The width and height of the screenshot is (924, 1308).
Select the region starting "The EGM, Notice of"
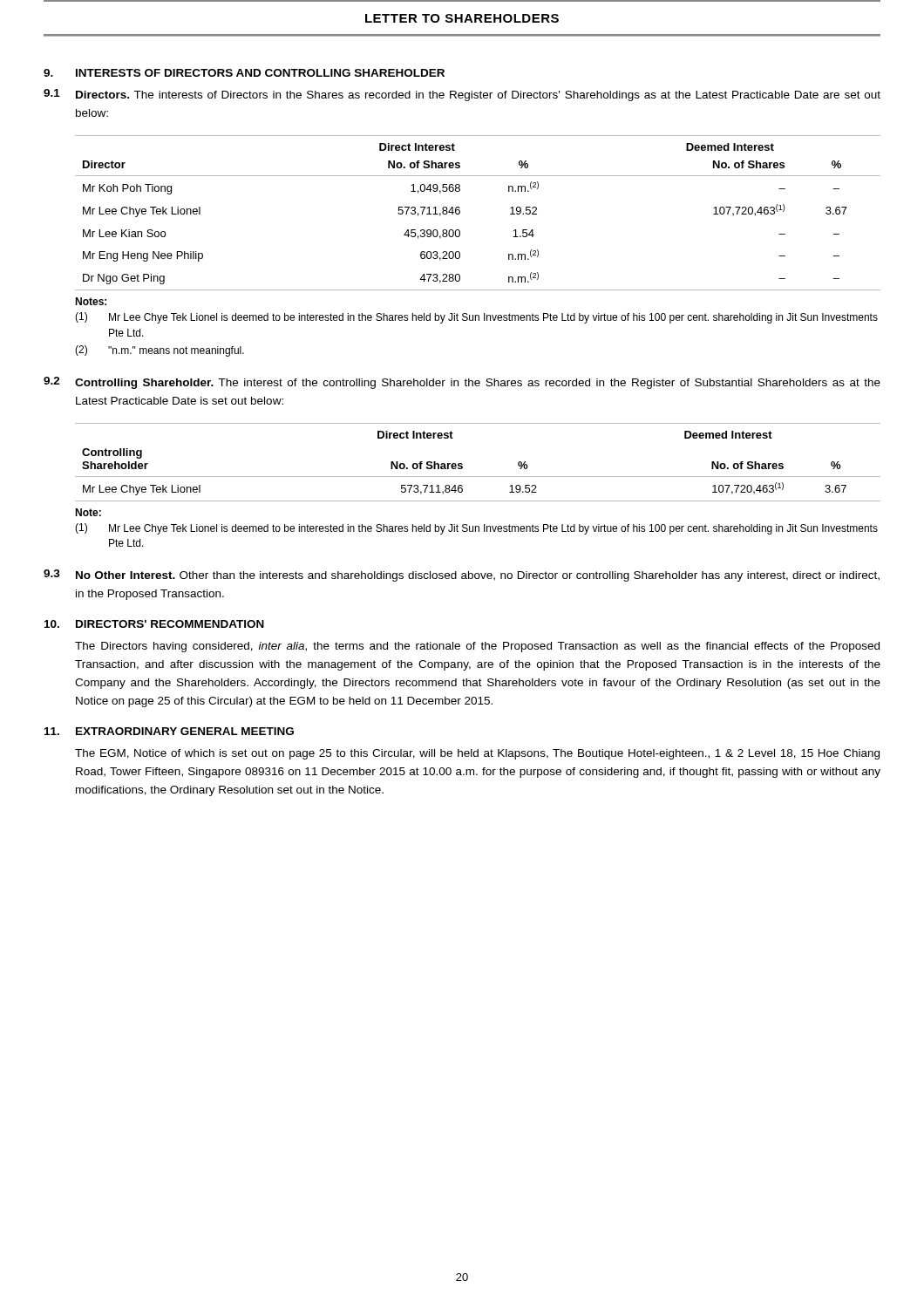[x=478, y=771]
